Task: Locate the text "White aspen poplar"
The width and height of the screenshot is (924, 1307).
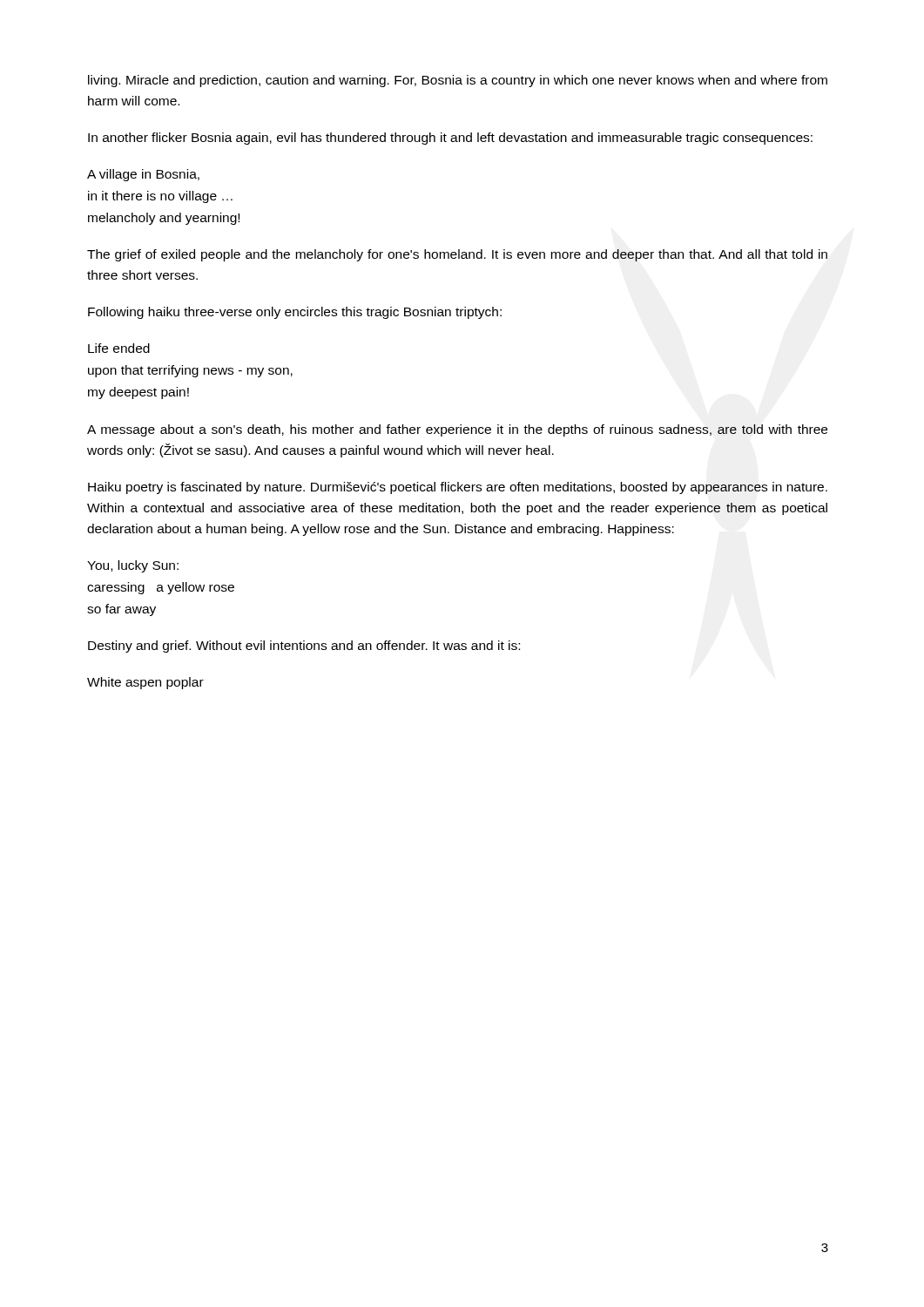Action: [x=145, y=682]
